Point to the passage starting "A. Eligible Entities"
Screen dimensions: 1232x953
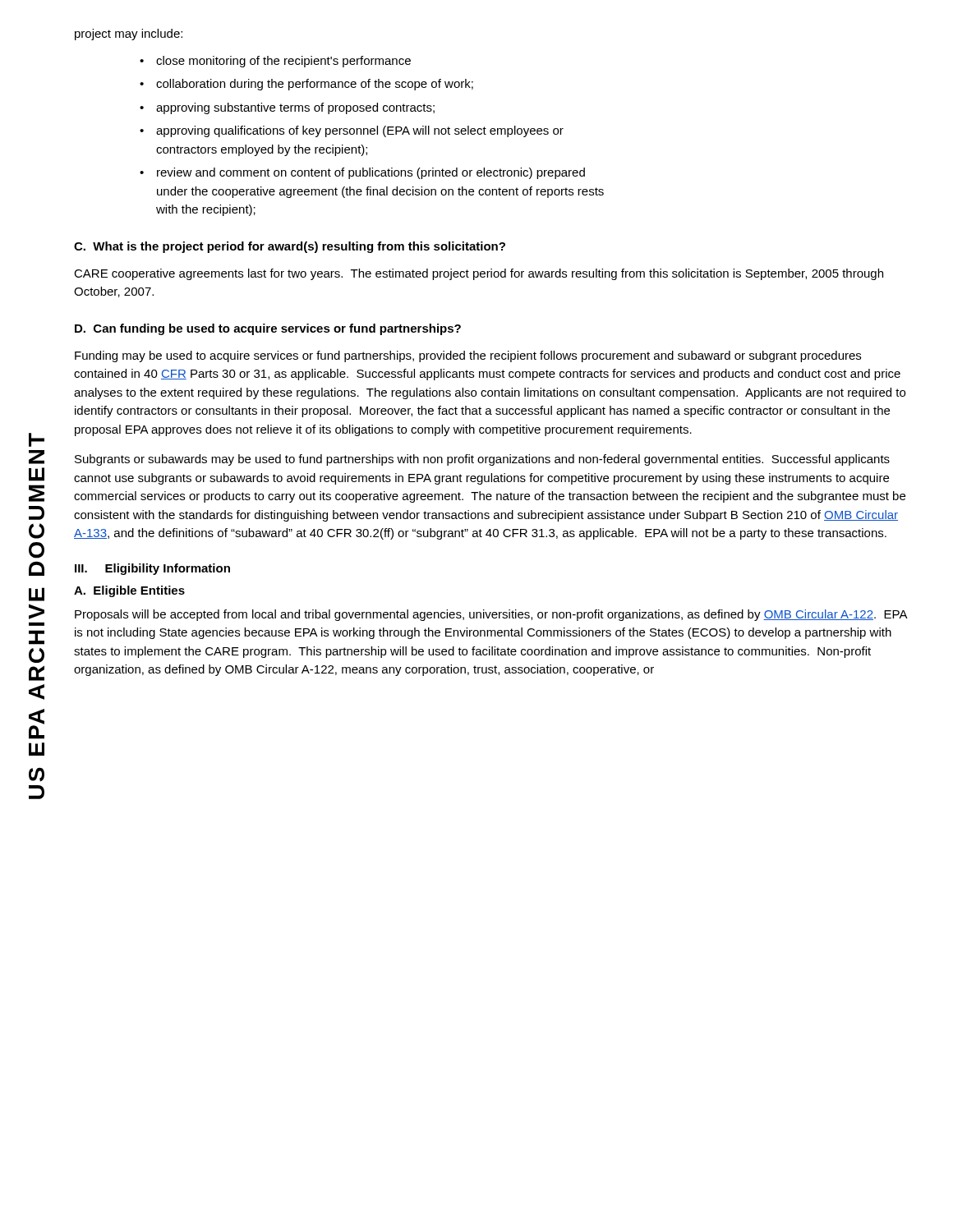(x=129, y=590)
